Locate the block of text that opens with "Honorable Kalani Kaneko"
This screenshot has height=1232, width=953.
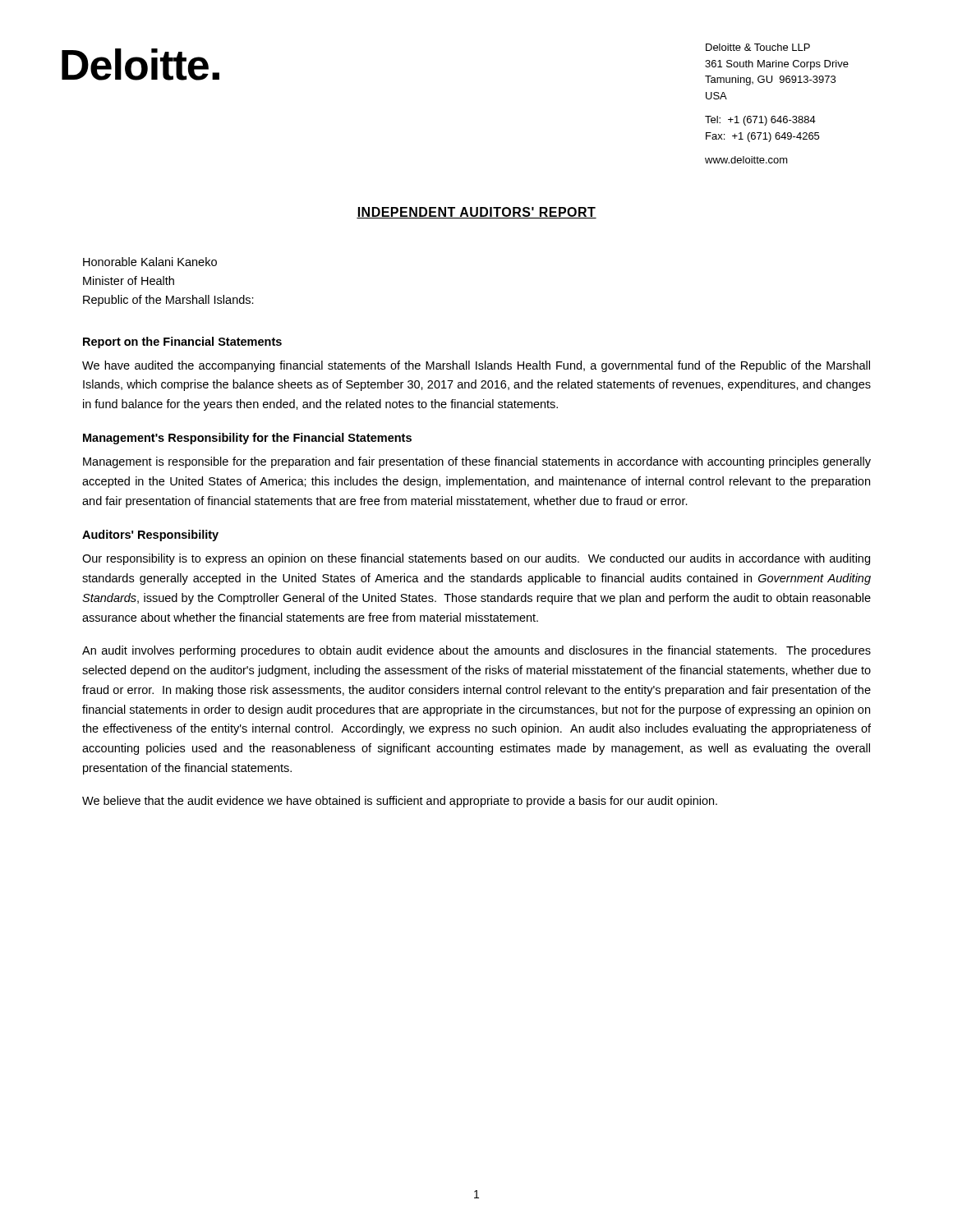[168, 281]
